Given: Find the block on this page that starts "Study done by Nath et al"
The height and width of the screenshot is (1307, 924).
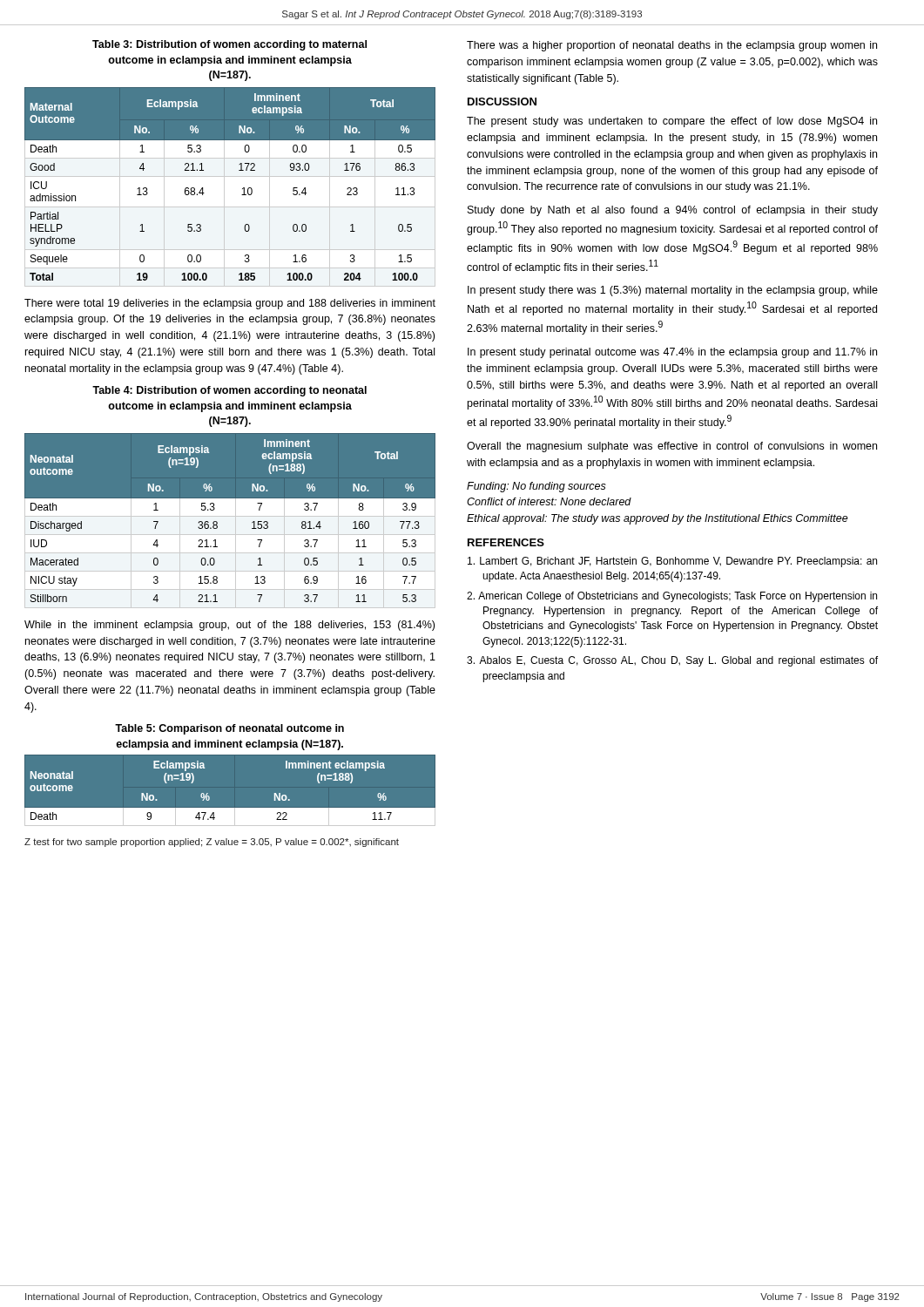Looking at the screenshot, I should [672, 239].
